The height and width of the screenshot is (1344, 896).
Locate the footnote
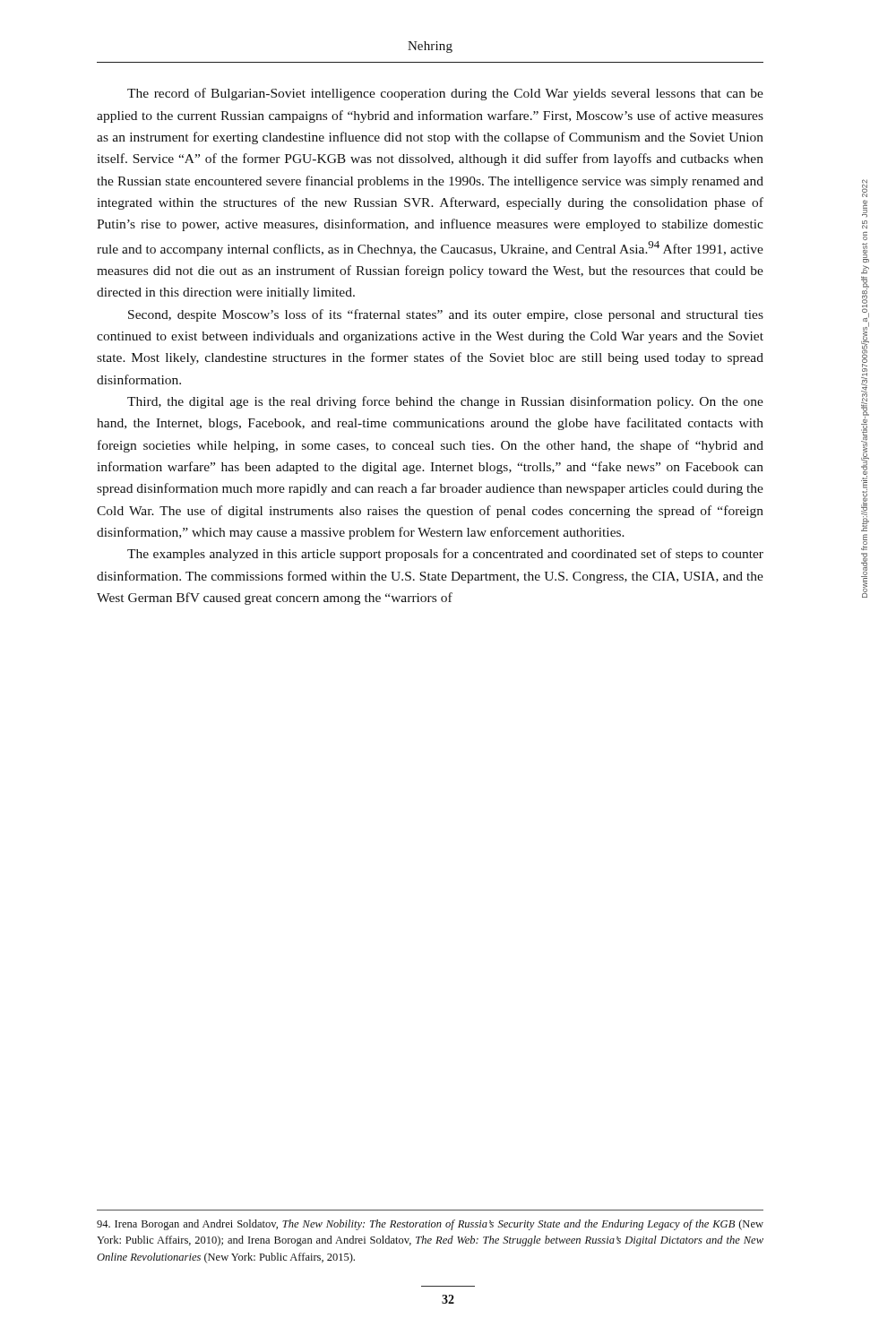click(x=430, y=1240)
